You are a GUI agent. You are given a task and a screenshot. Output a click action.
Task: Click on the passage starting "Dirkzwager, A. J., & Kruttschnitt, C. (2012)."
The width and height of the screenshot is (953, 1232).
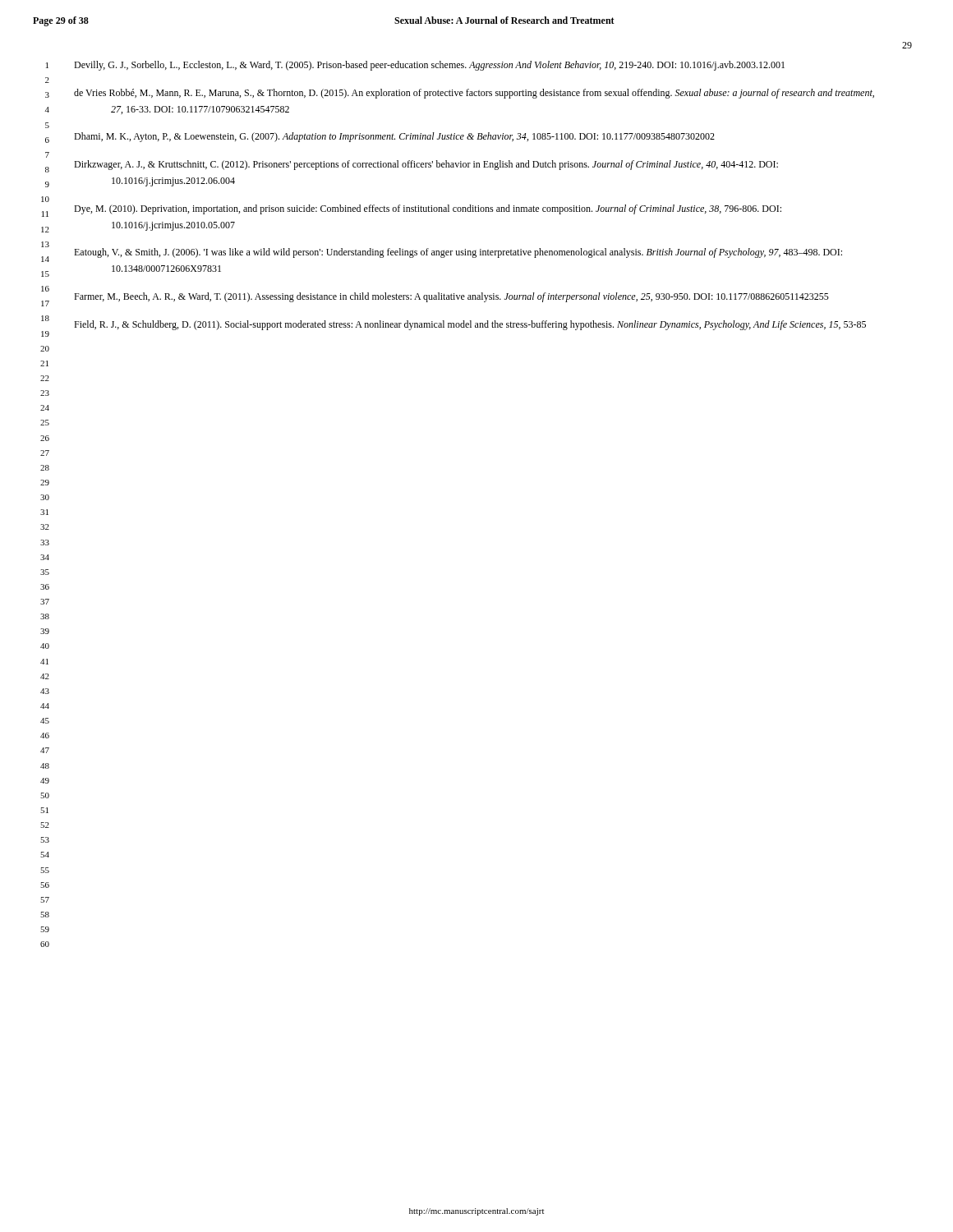(426, 173)
